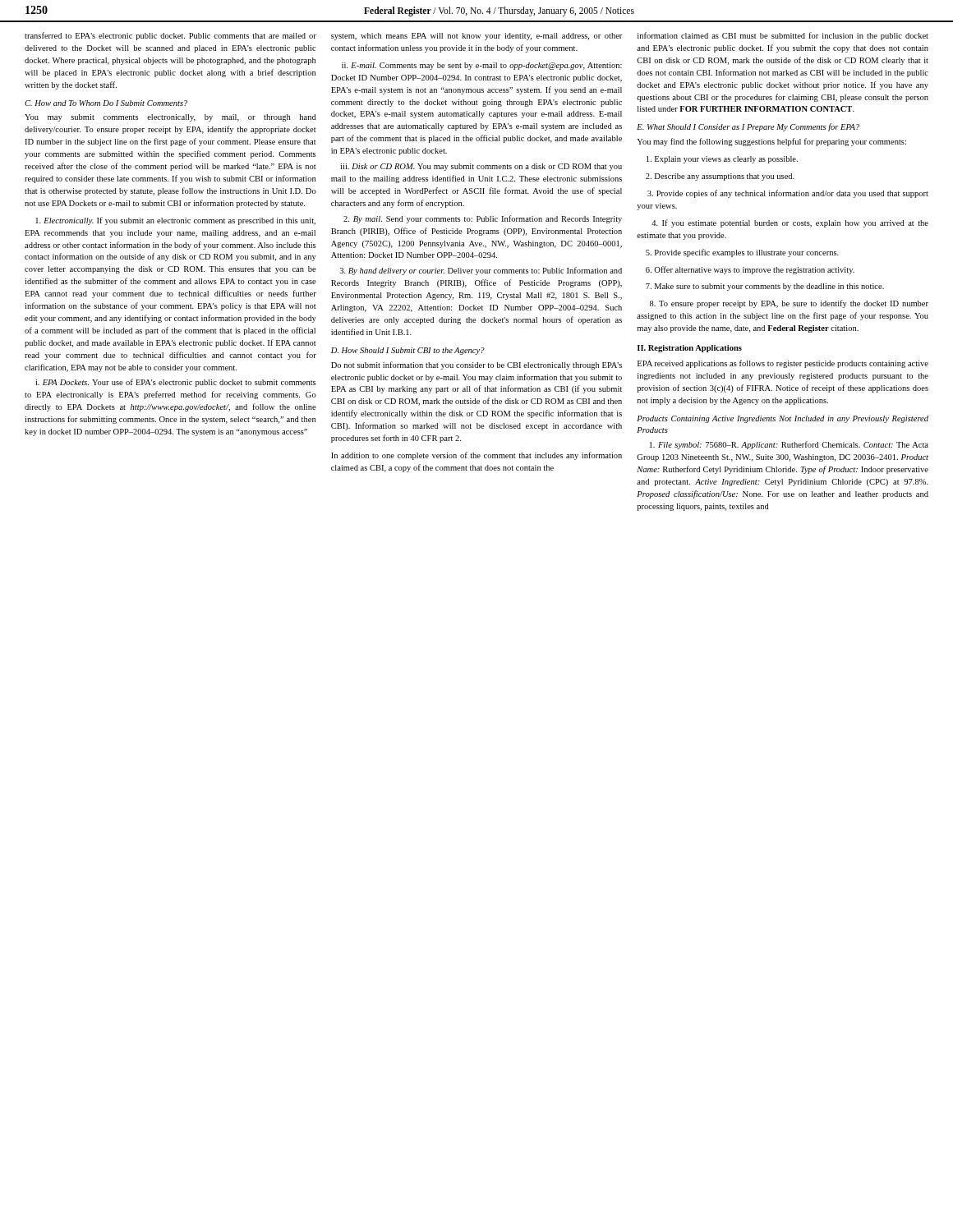This screenshot has height=1232, width=953.
Task: Point to the block beginning "7. Make sure to submit your comments"
Action: [x=783, y=287]
